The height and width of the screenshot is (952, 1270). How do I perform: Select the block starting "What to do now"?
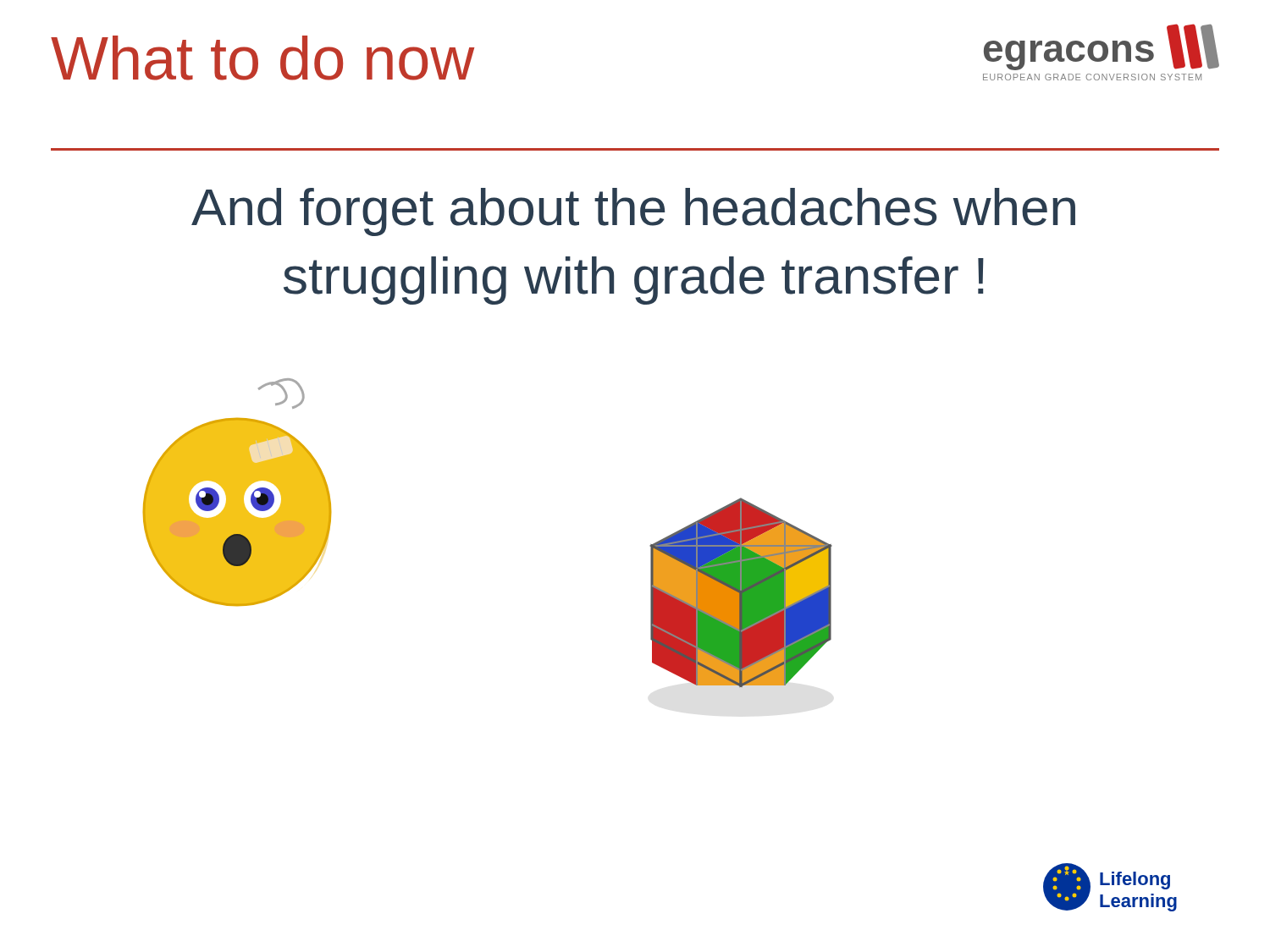click(x=398, y=59)
